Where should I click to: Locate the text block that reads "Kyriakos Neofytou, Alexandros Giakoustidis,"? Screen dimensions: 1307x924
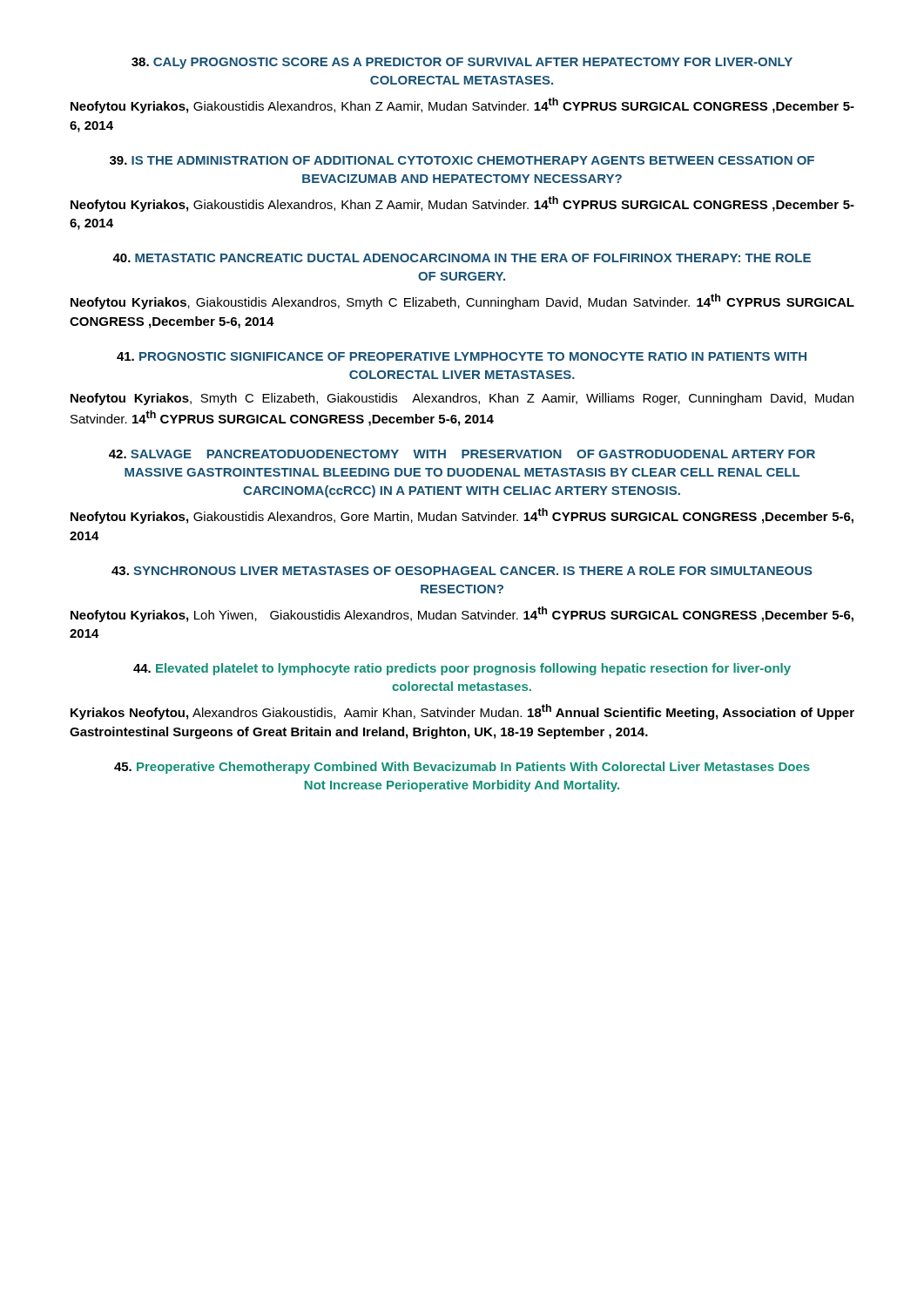462,720
